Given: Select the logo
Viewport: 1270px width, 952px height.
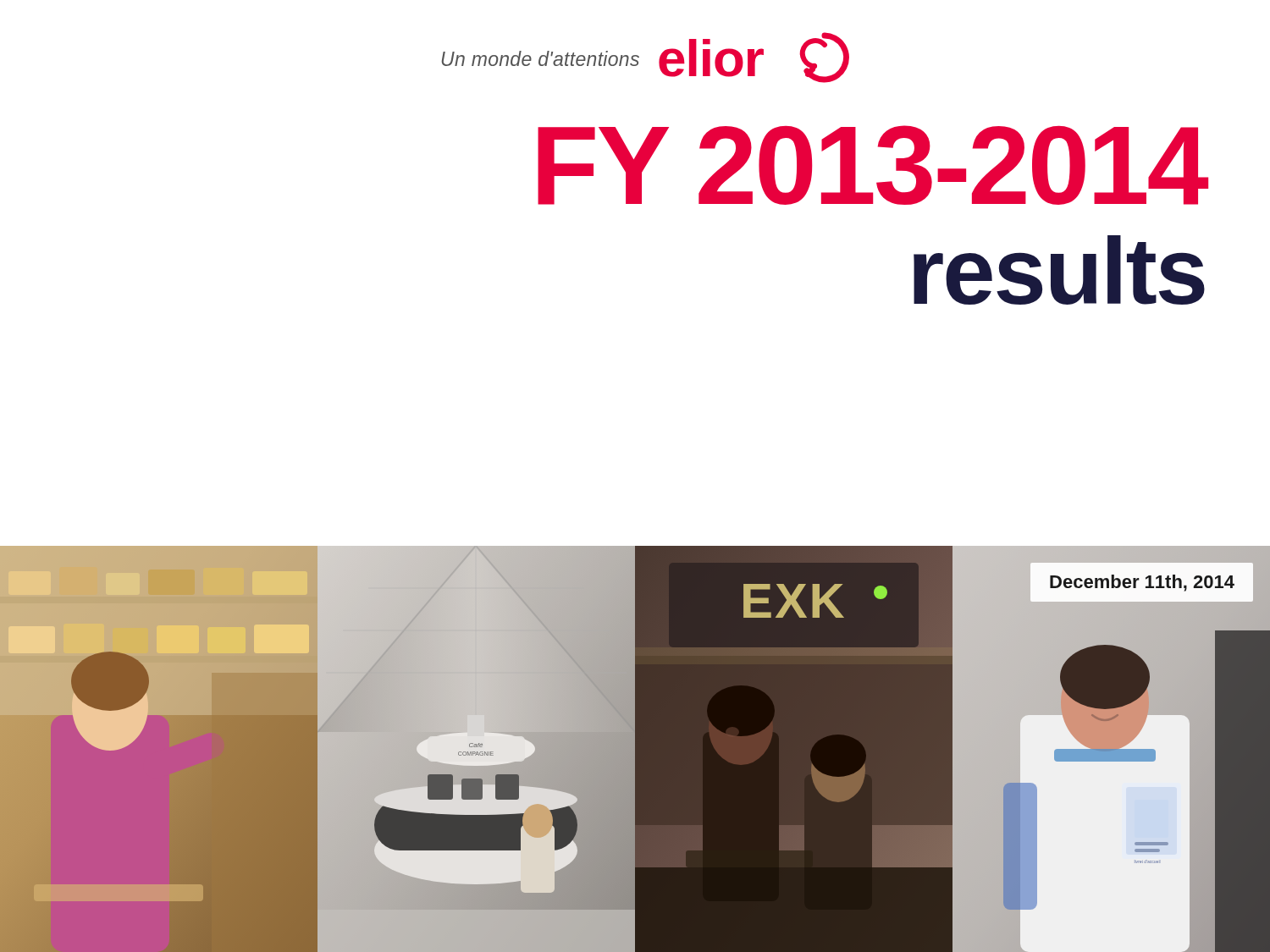Looking at the screenshot, I should (646, 59).
